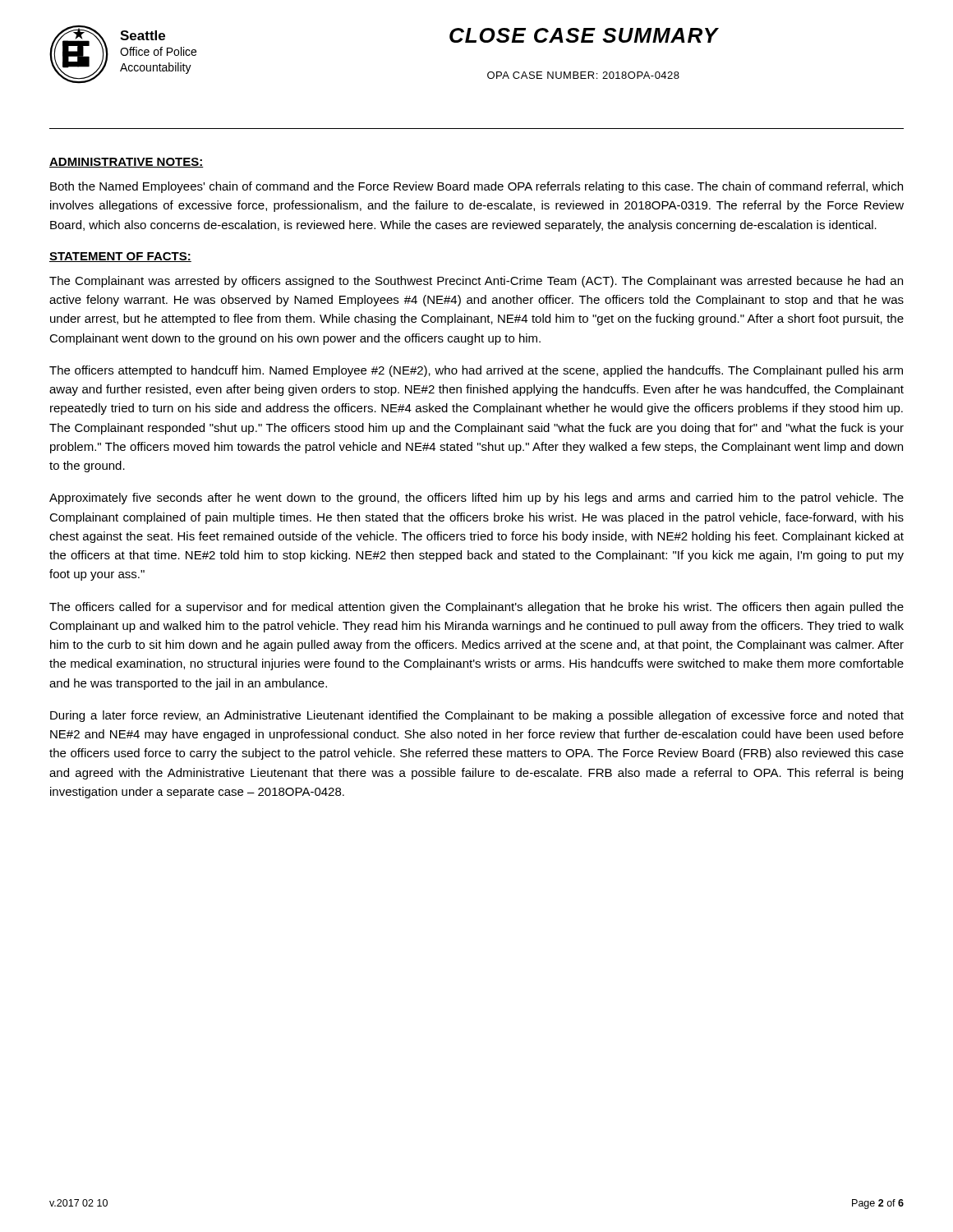Click on the text block starting "During a later force review, an"
The height and width of the screenshot is (1232, 953).
[476, 753]
